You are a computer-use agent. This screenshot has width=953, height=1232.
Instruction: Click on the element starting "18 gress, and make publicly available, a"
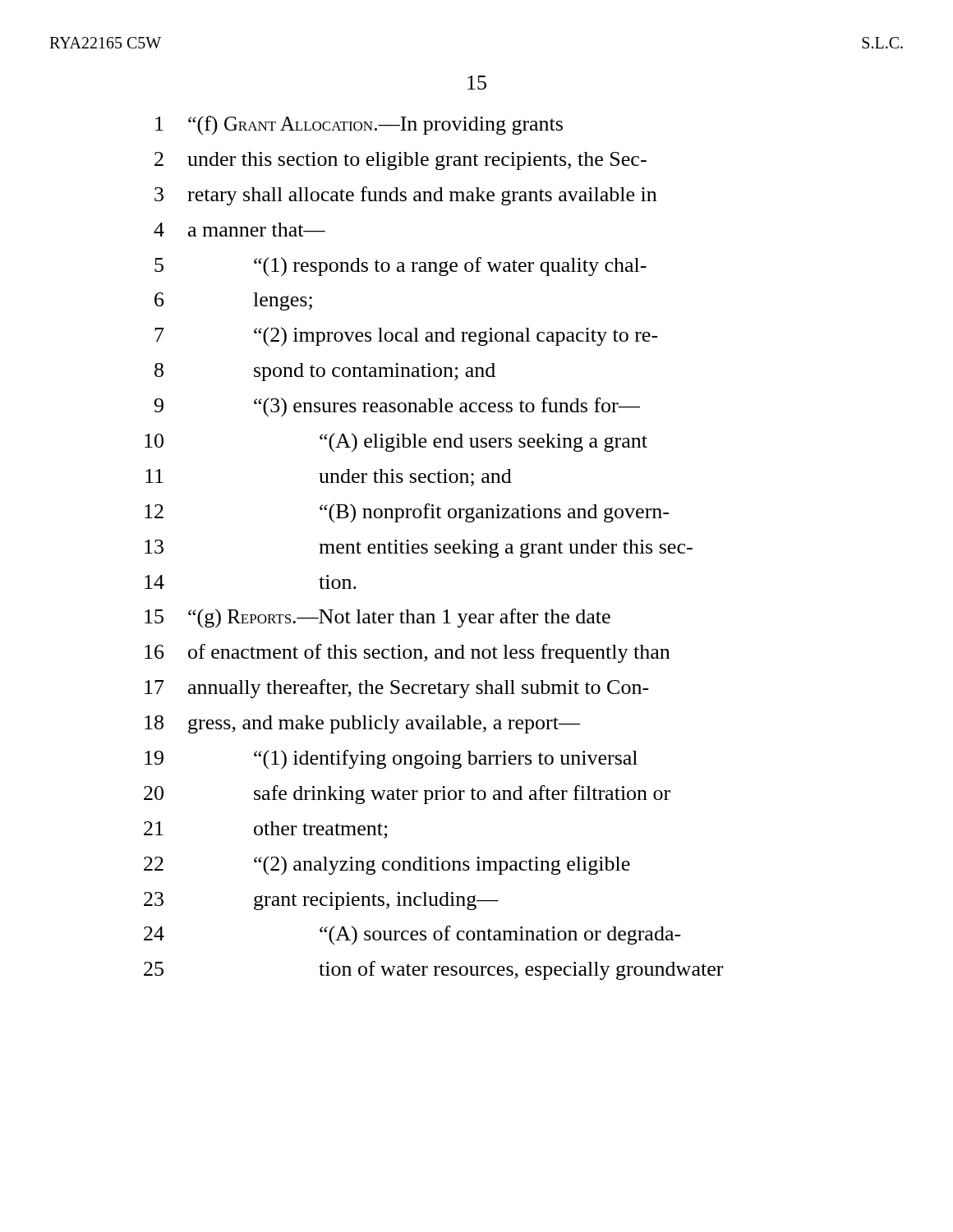pyautogui.click(x=348, y=723)
